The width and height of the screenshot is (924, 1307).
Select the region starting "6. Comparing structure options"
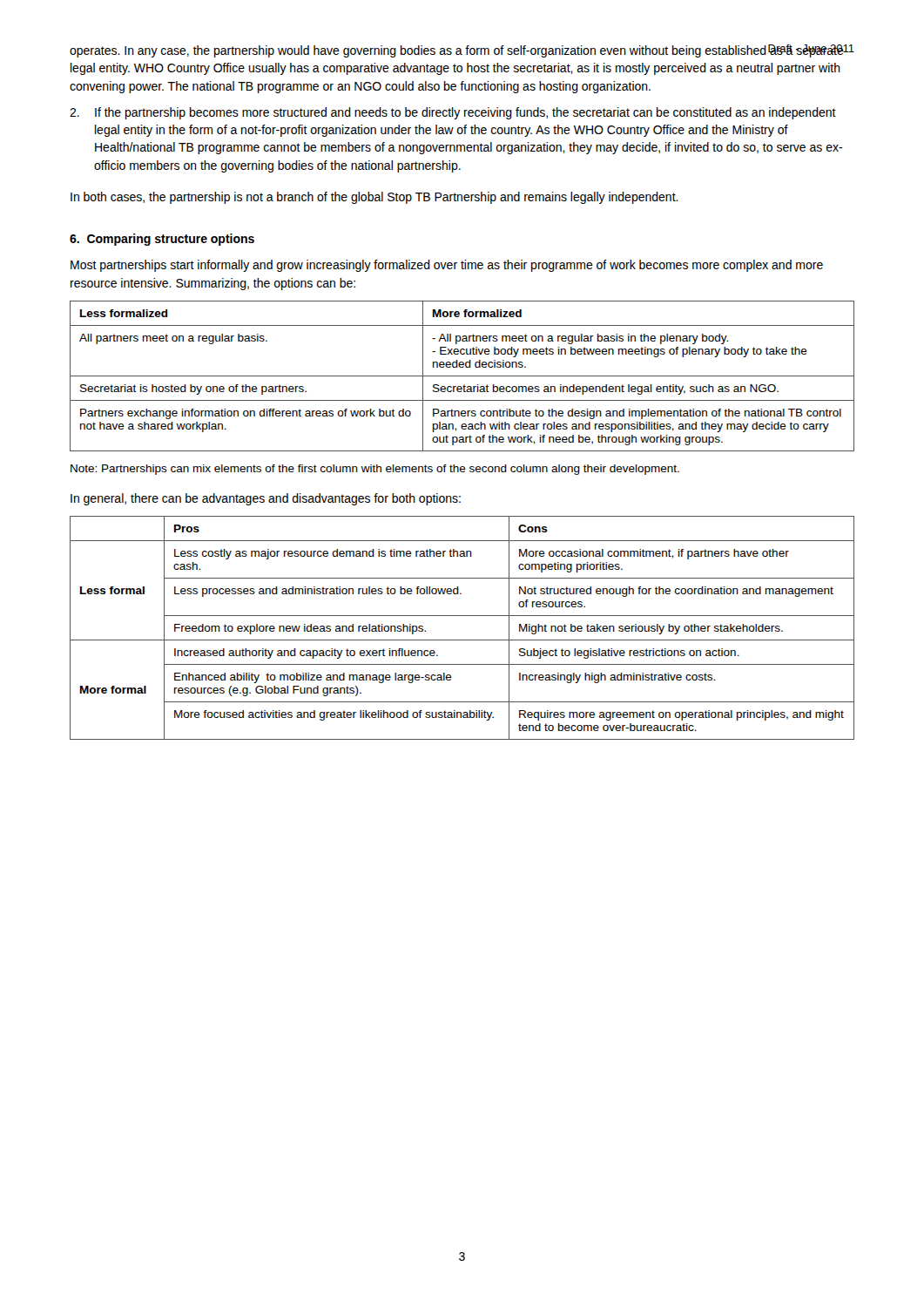point(162,239)
